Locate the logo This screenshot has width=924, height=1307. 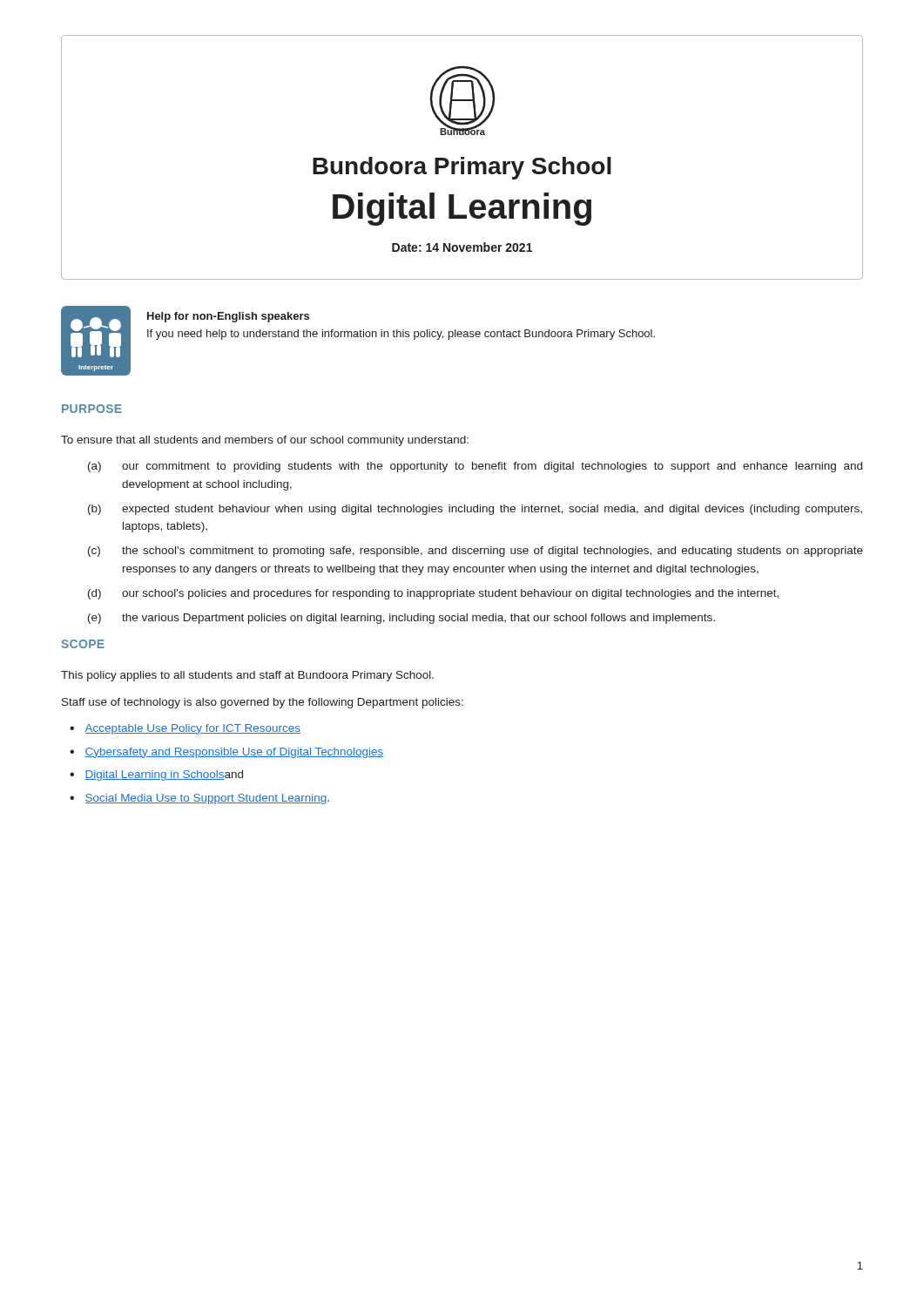click(x=462, y=101)
